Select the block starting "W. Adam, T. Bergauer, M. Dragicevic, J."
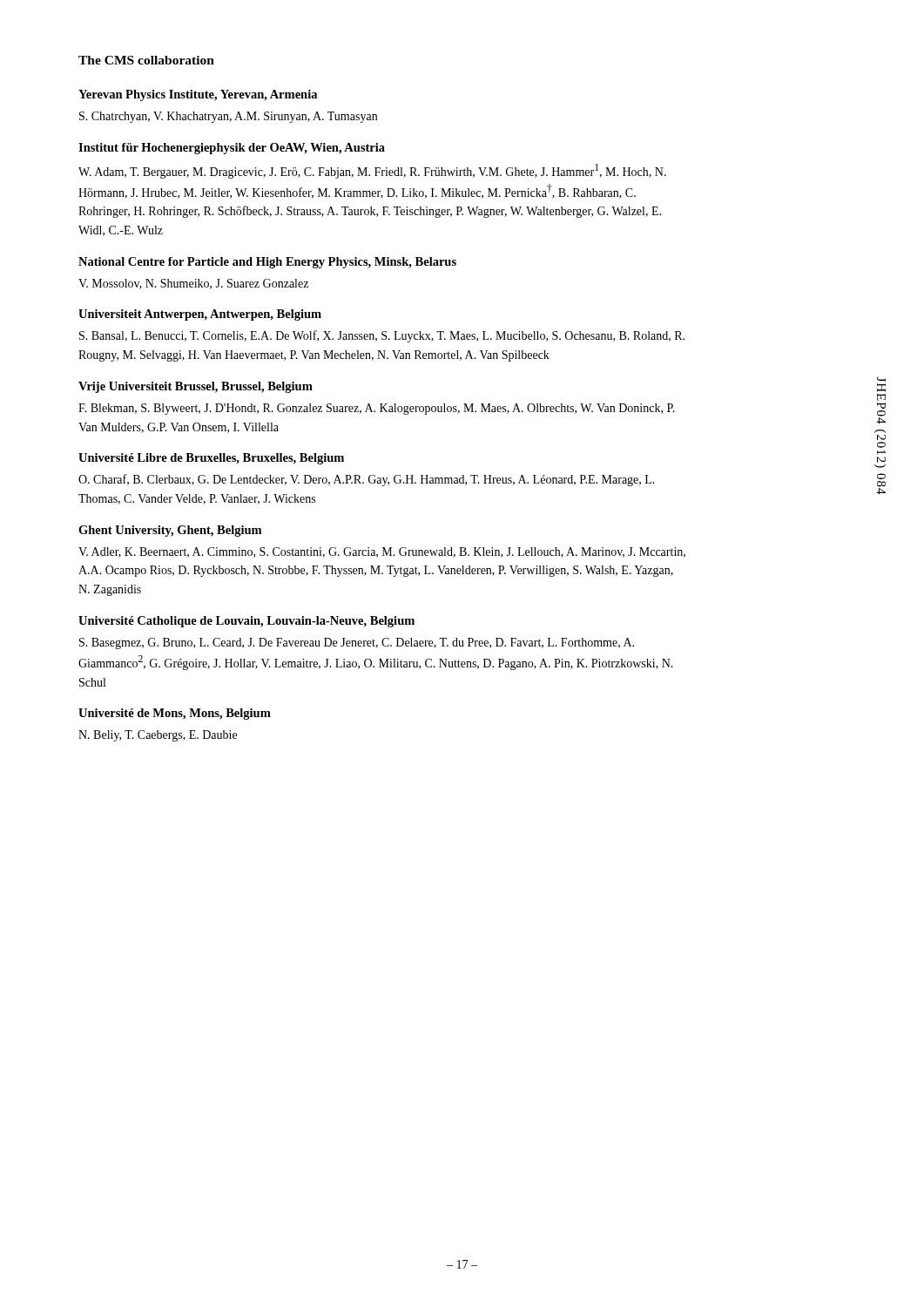The image size is (924, 1307). tap(383, 200)
